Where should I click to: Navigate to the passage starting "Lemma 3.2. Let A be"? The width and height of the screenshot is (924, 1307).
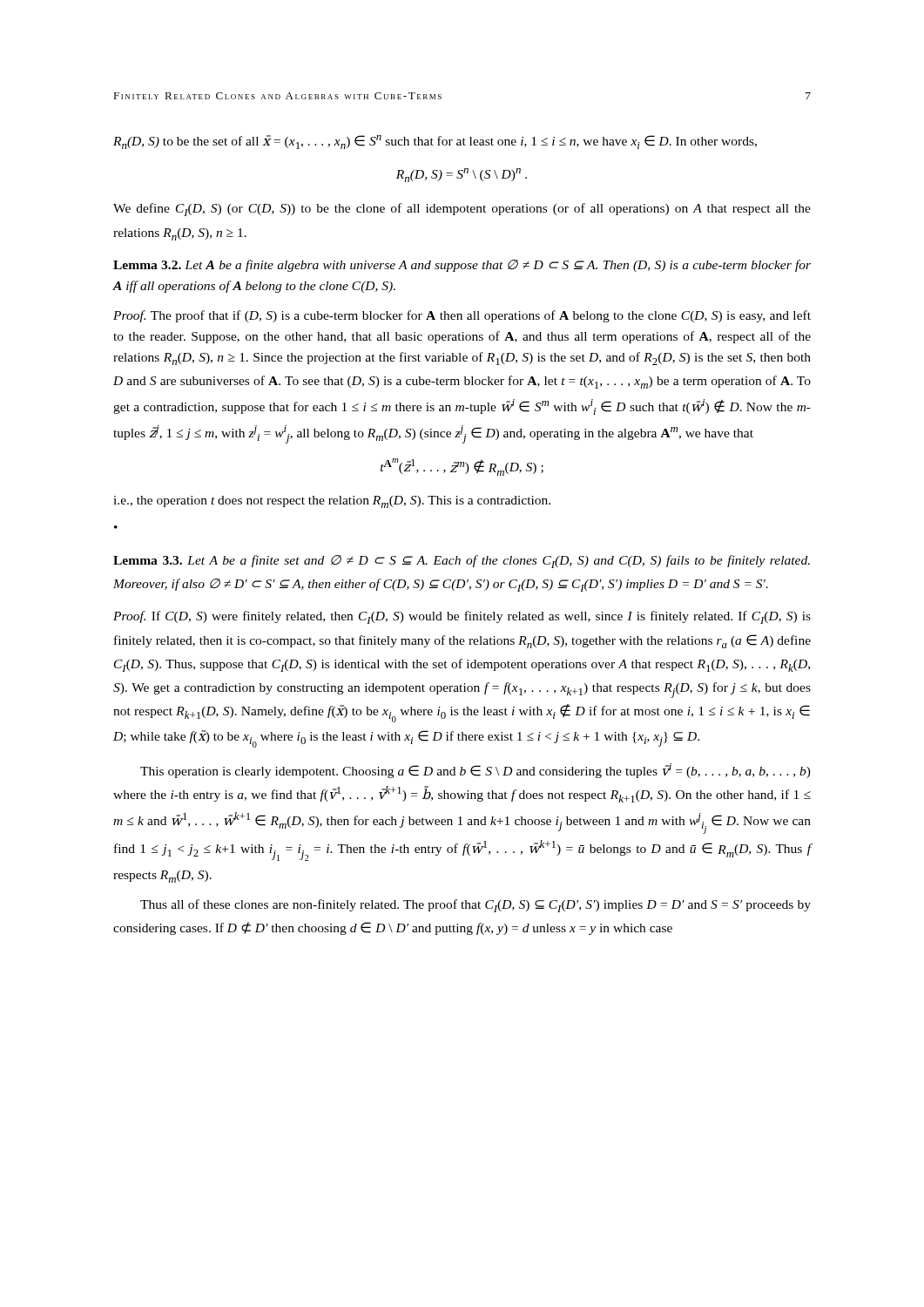tap(462, 275)
